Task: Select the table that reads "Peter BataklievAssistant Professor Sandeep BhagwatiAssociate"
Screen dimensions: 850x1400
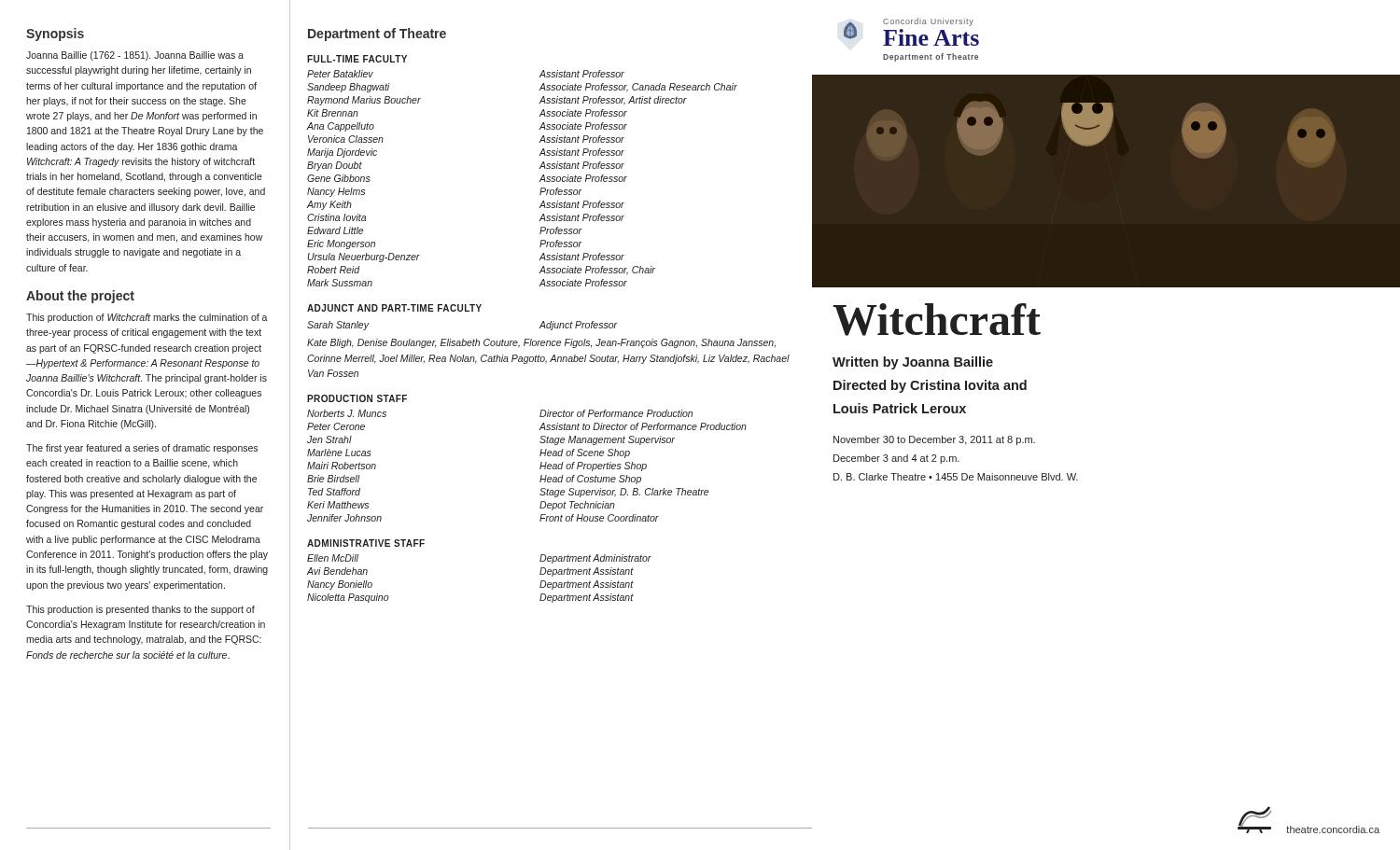Action: [x=549, y=179]
